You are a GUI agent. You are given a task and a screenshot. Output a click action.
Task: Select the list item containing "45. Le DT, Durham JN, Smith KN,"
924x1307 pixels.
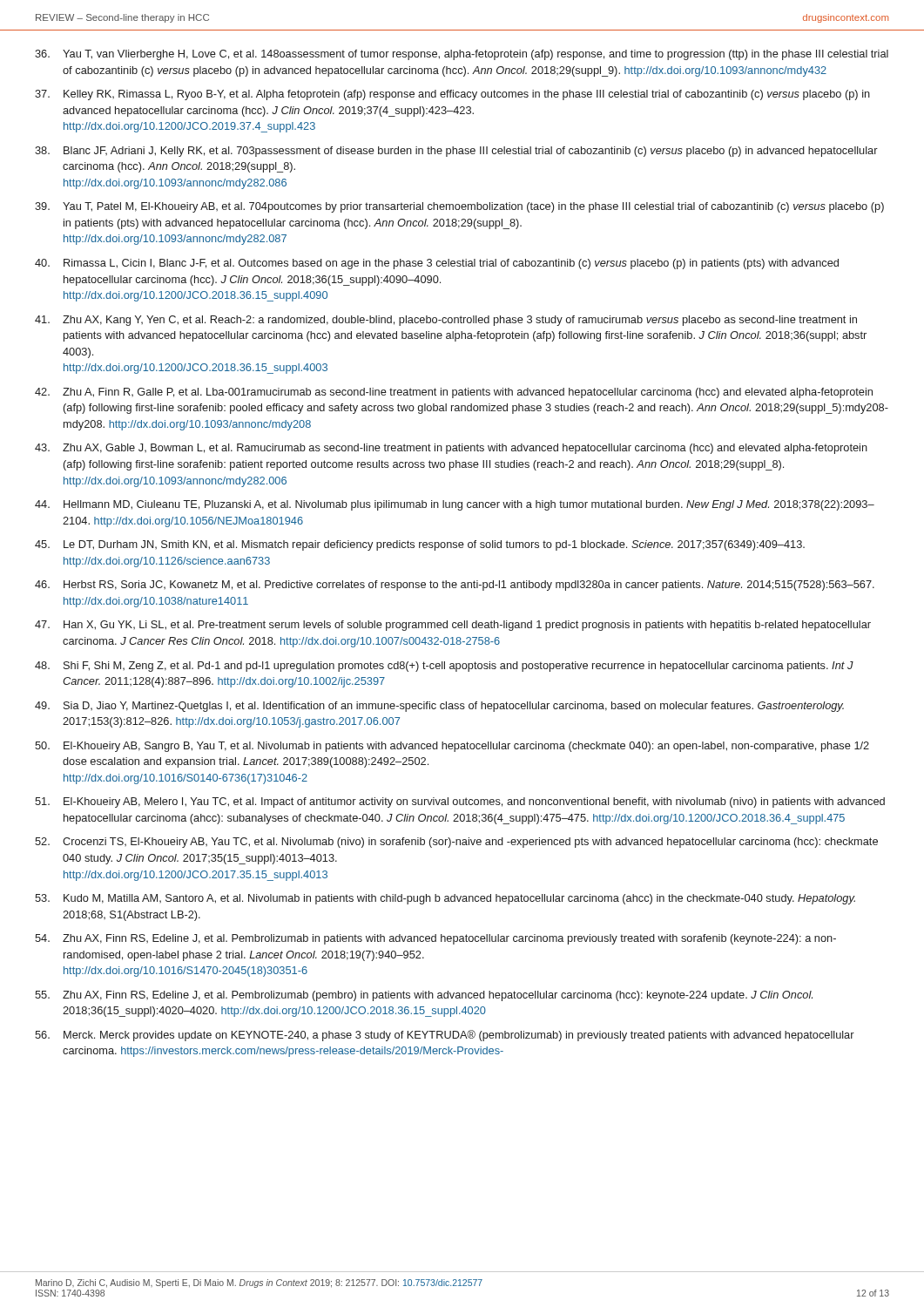(x=462, y=553)
